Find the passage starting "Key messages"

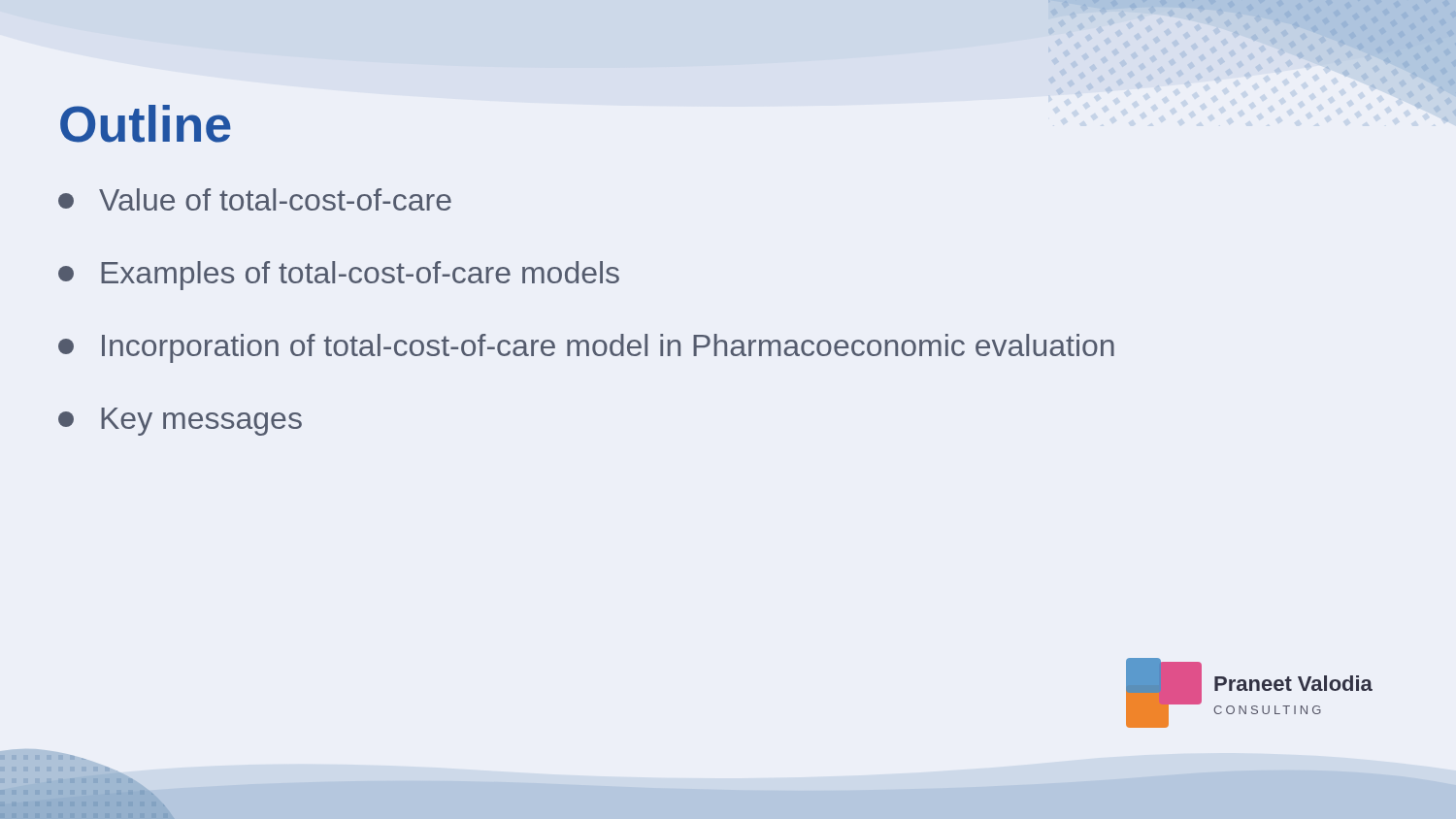180,419
